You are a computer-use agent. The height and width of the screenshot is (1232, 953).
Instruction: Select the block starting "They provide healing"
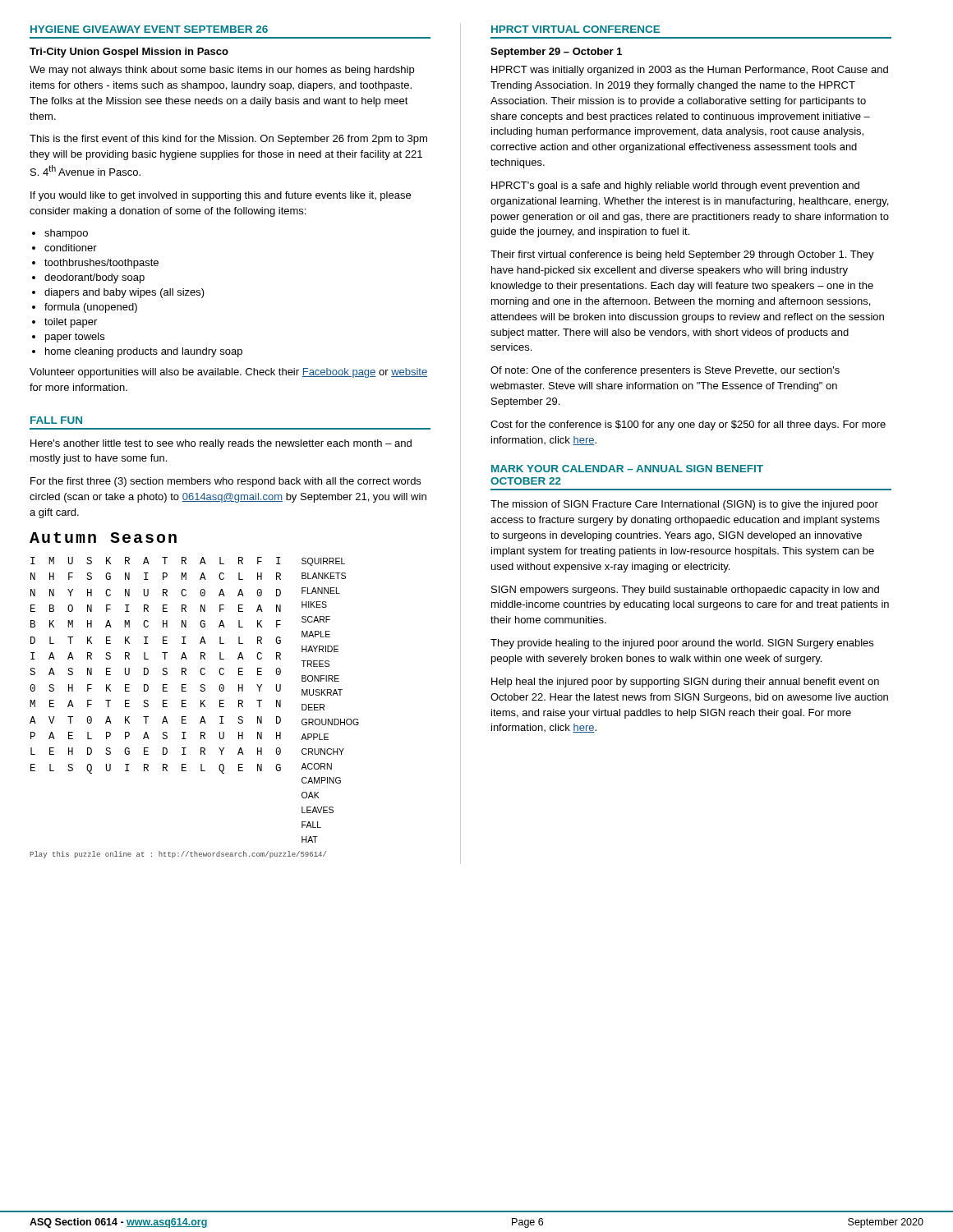point(691,651)
